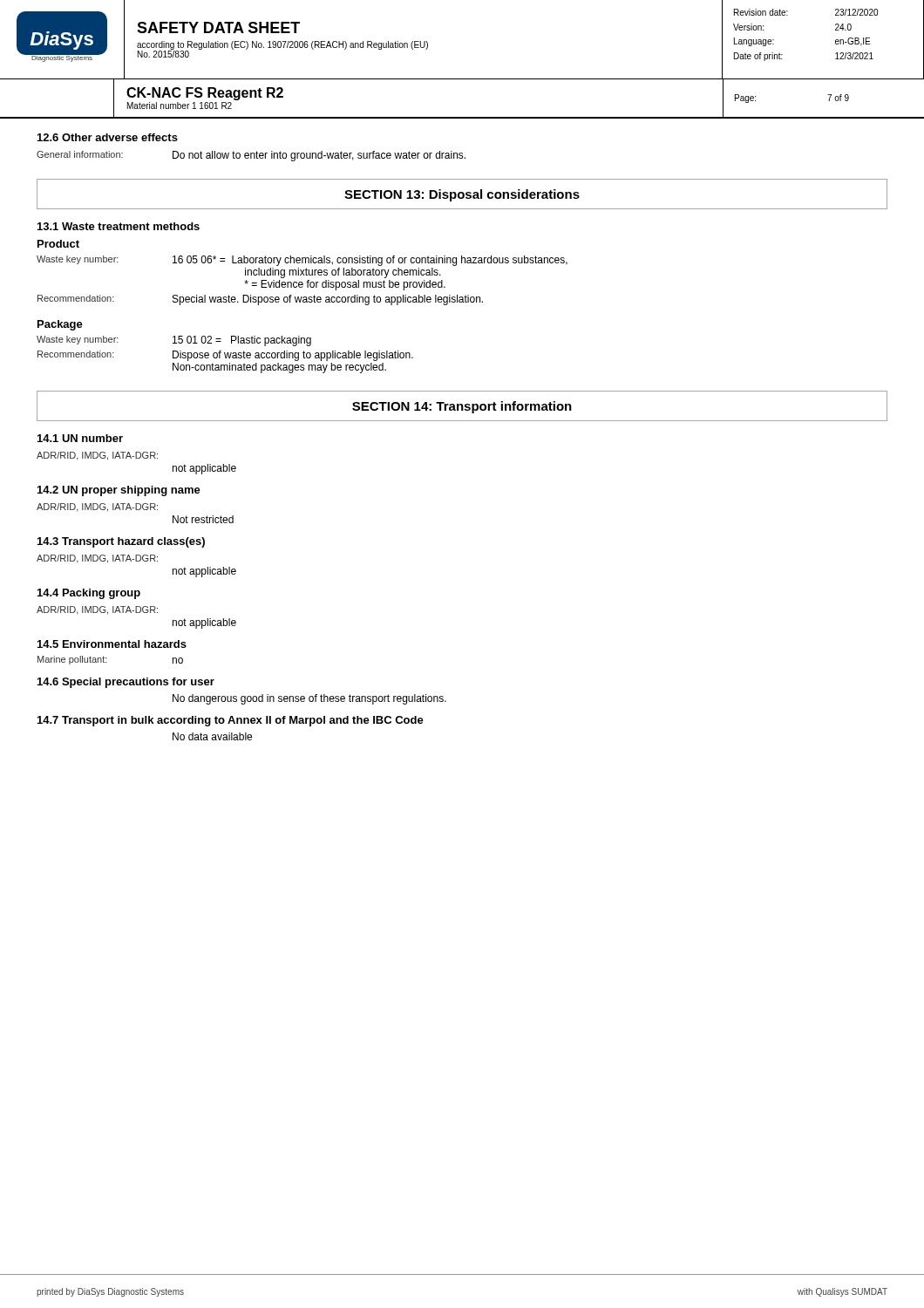
Task: Where does it say "13.1 Waste treatment methods"?
Action: 118,226
